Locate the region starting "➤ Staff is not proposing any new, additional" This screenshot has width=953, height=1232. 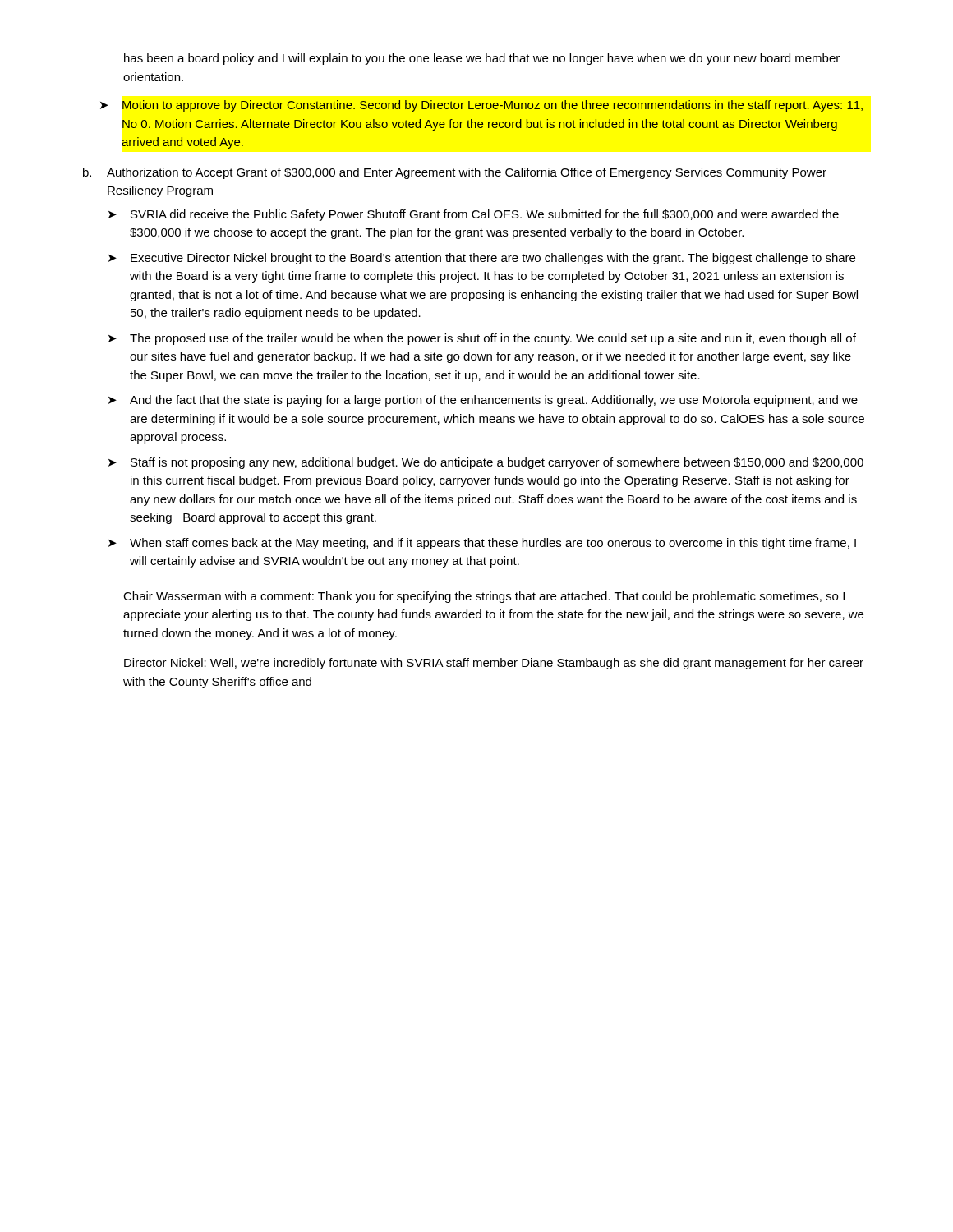489,490
